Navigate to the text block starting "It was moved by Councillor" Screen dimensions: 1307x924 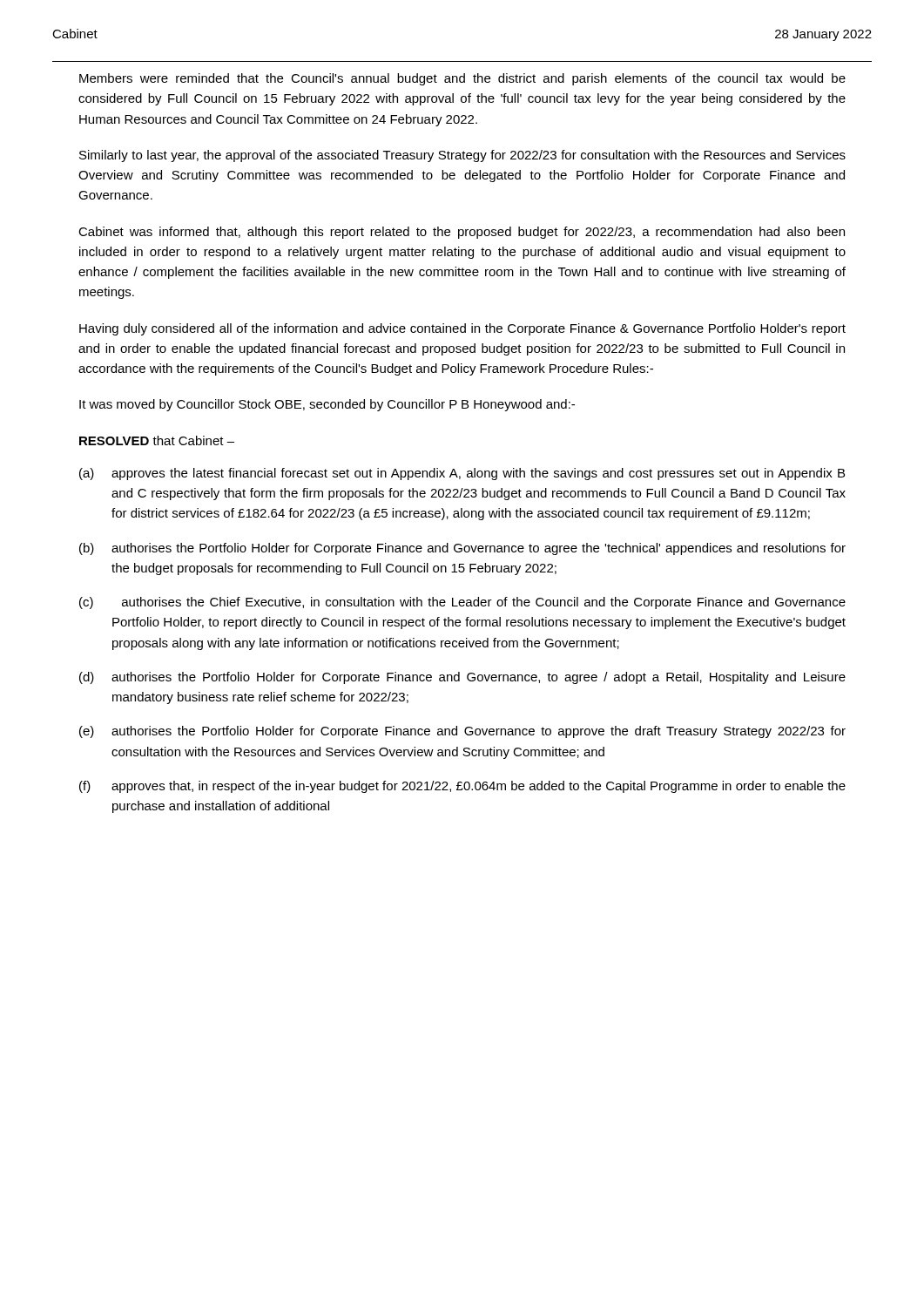327,404
